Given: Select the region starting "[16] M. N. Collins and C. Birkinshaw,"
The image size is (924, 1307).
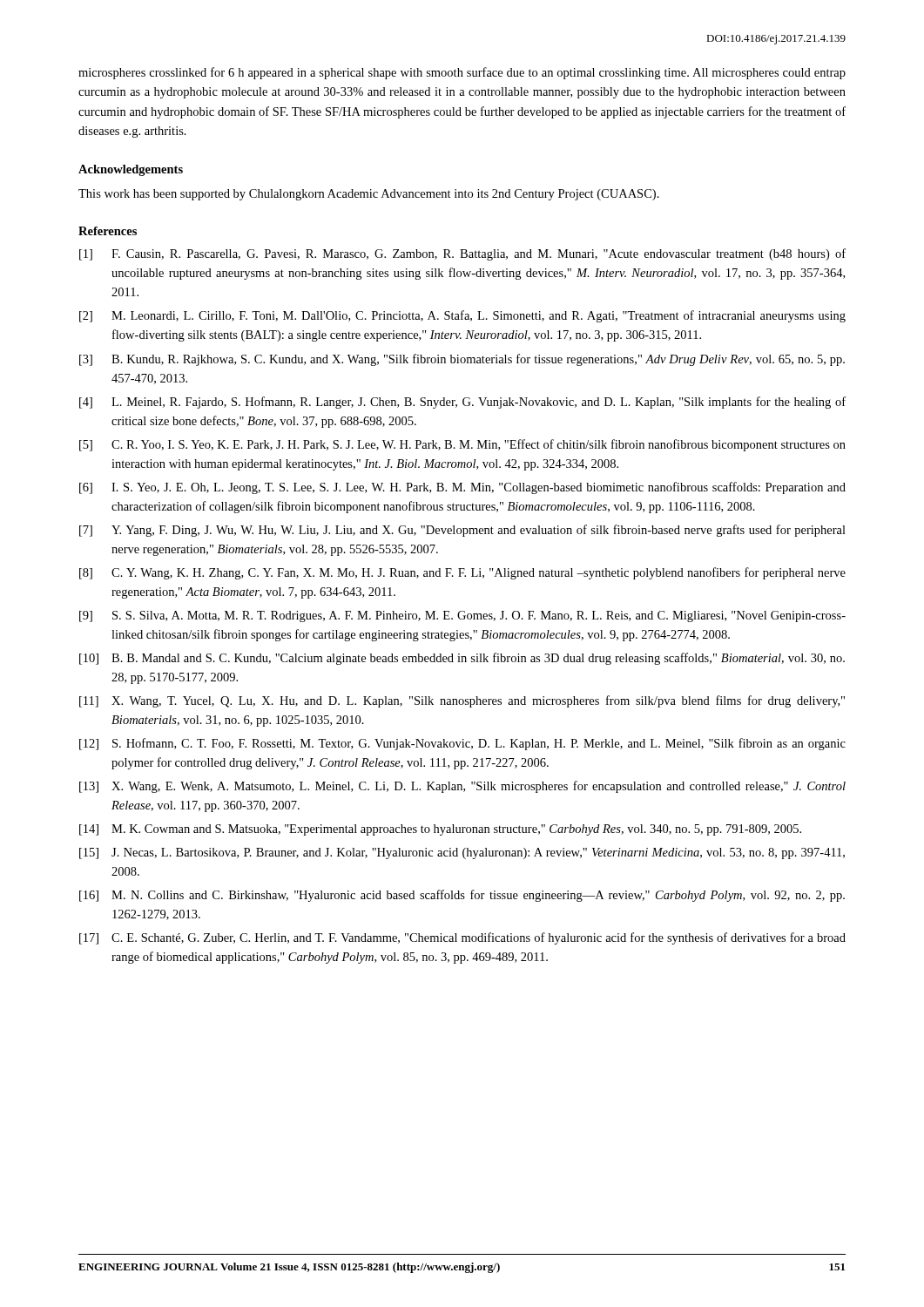Looking at the screenshot, I should click(x=462, y=905).
